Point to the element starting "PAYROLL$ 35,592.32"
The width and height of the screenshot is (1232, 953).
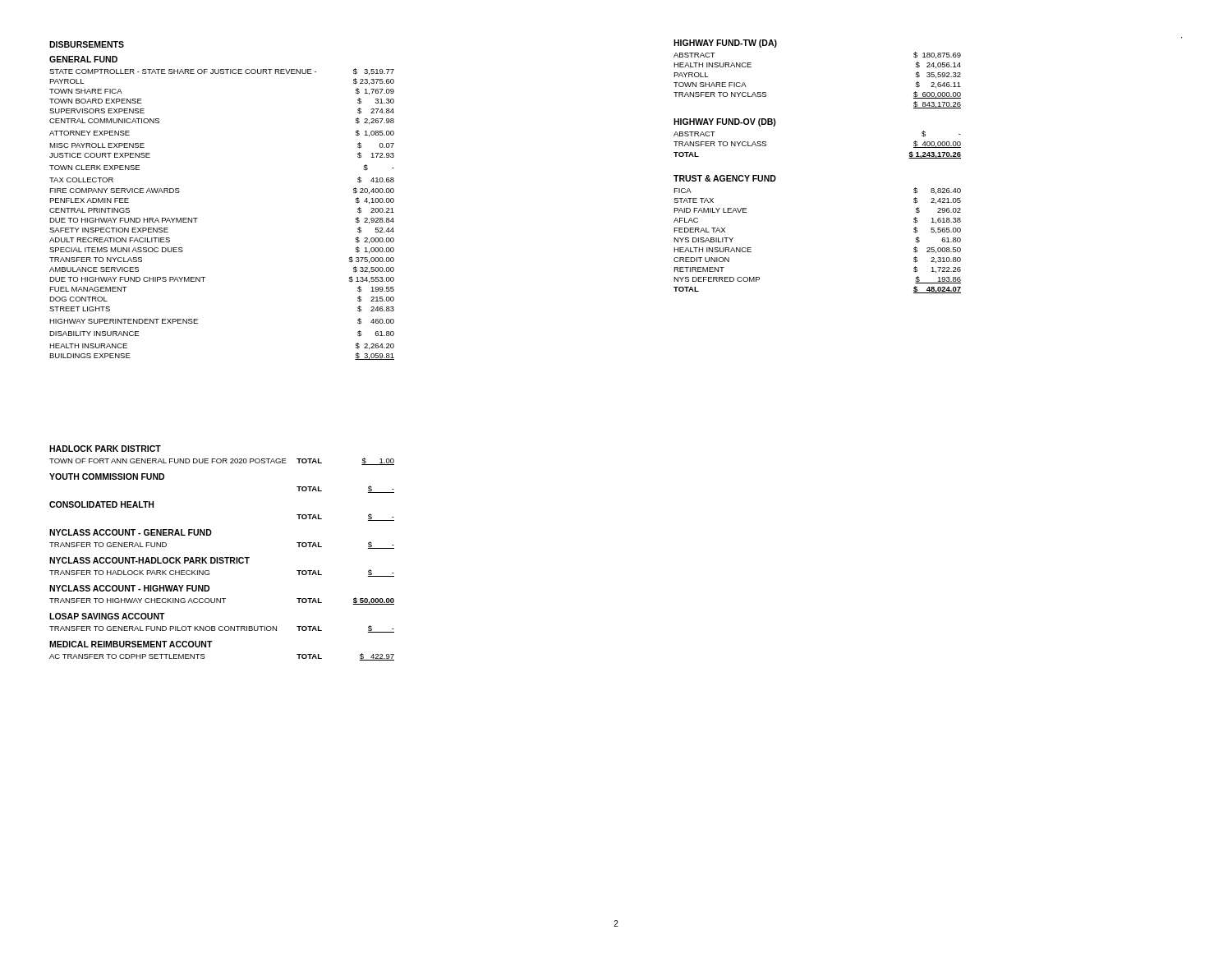(690, 74)
